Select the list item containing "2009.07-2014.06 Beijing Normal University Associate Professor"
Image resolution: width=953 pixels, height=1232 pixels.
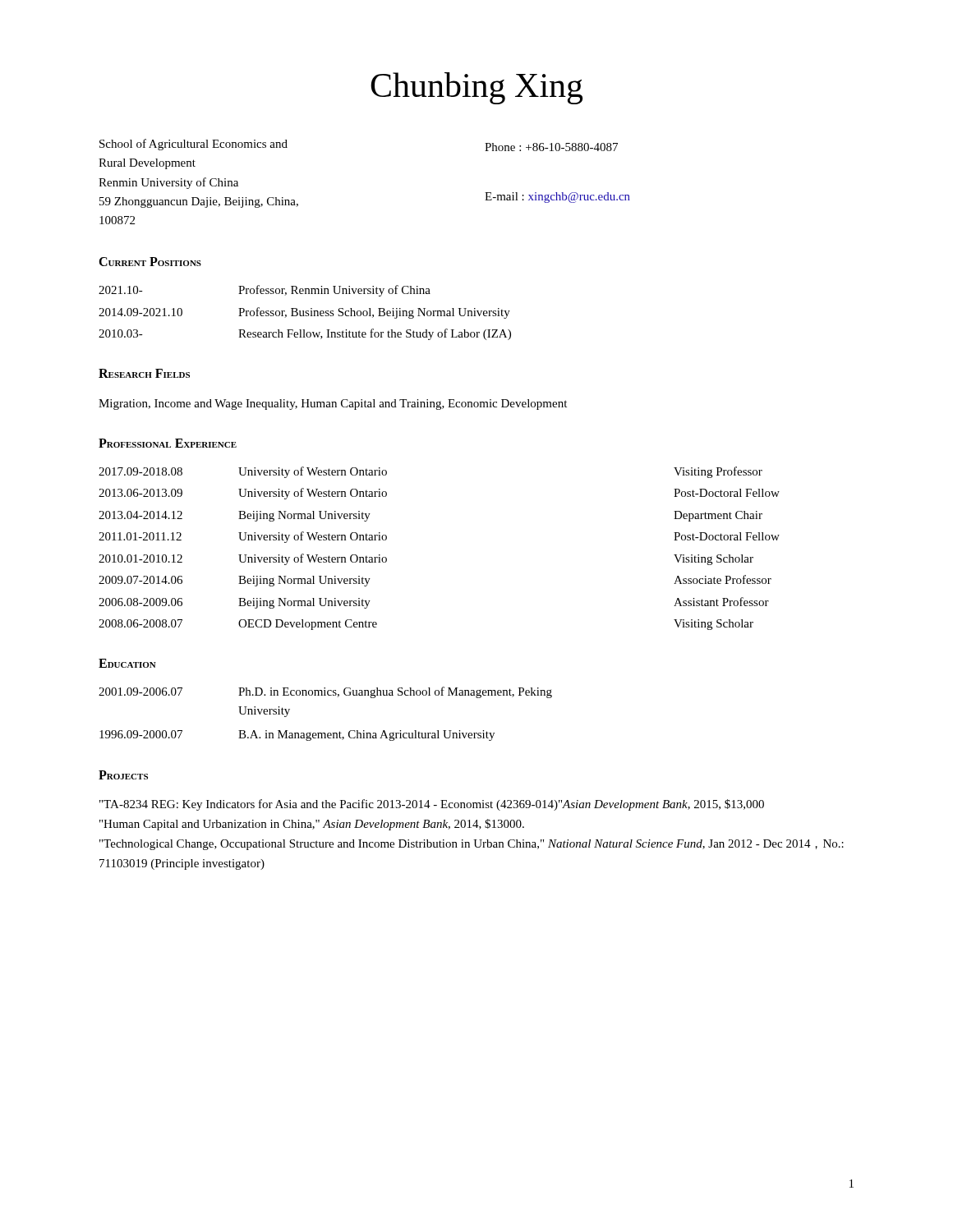(141, 581)
